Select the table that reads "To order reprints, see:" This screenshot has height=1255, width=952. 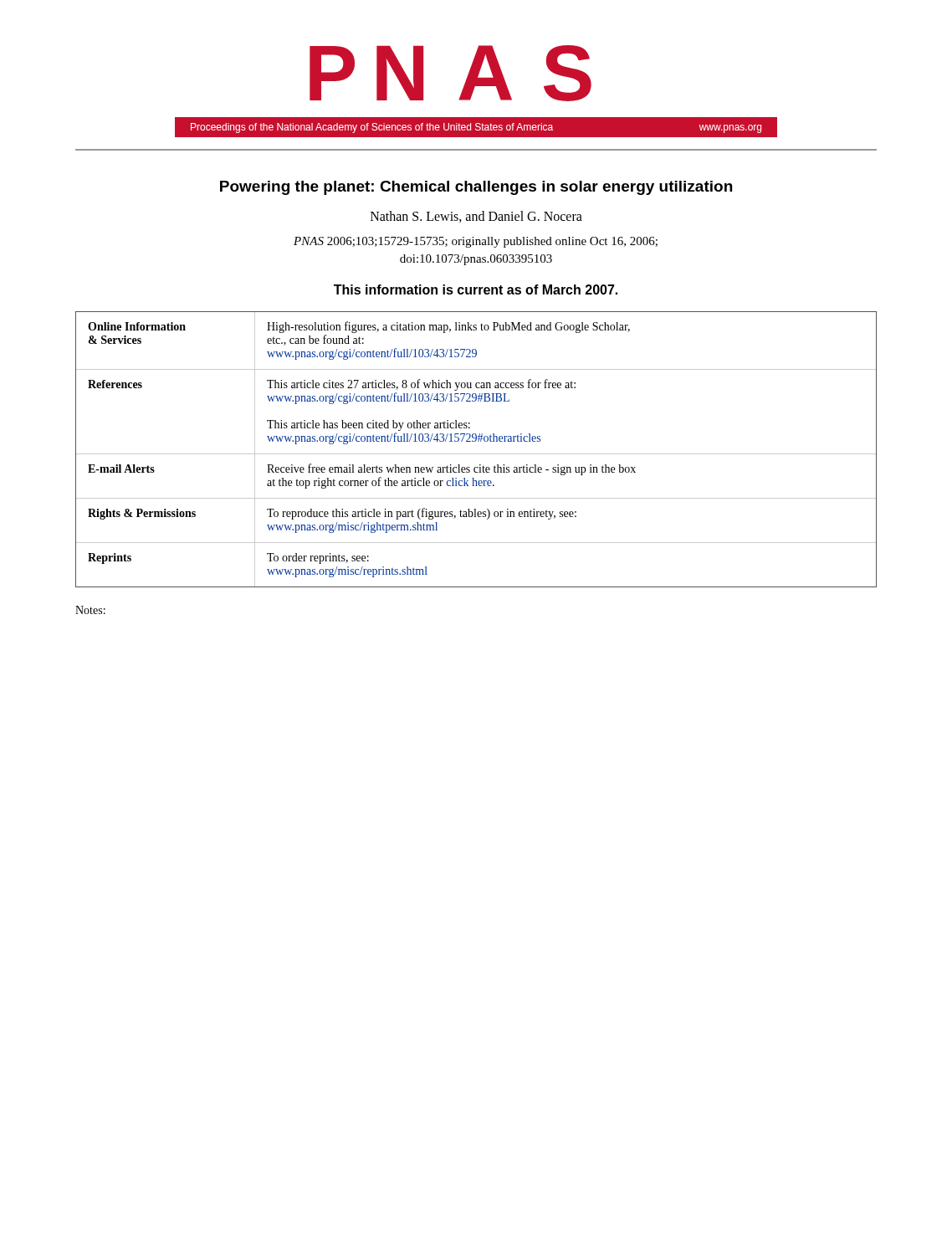pos(476,449)
